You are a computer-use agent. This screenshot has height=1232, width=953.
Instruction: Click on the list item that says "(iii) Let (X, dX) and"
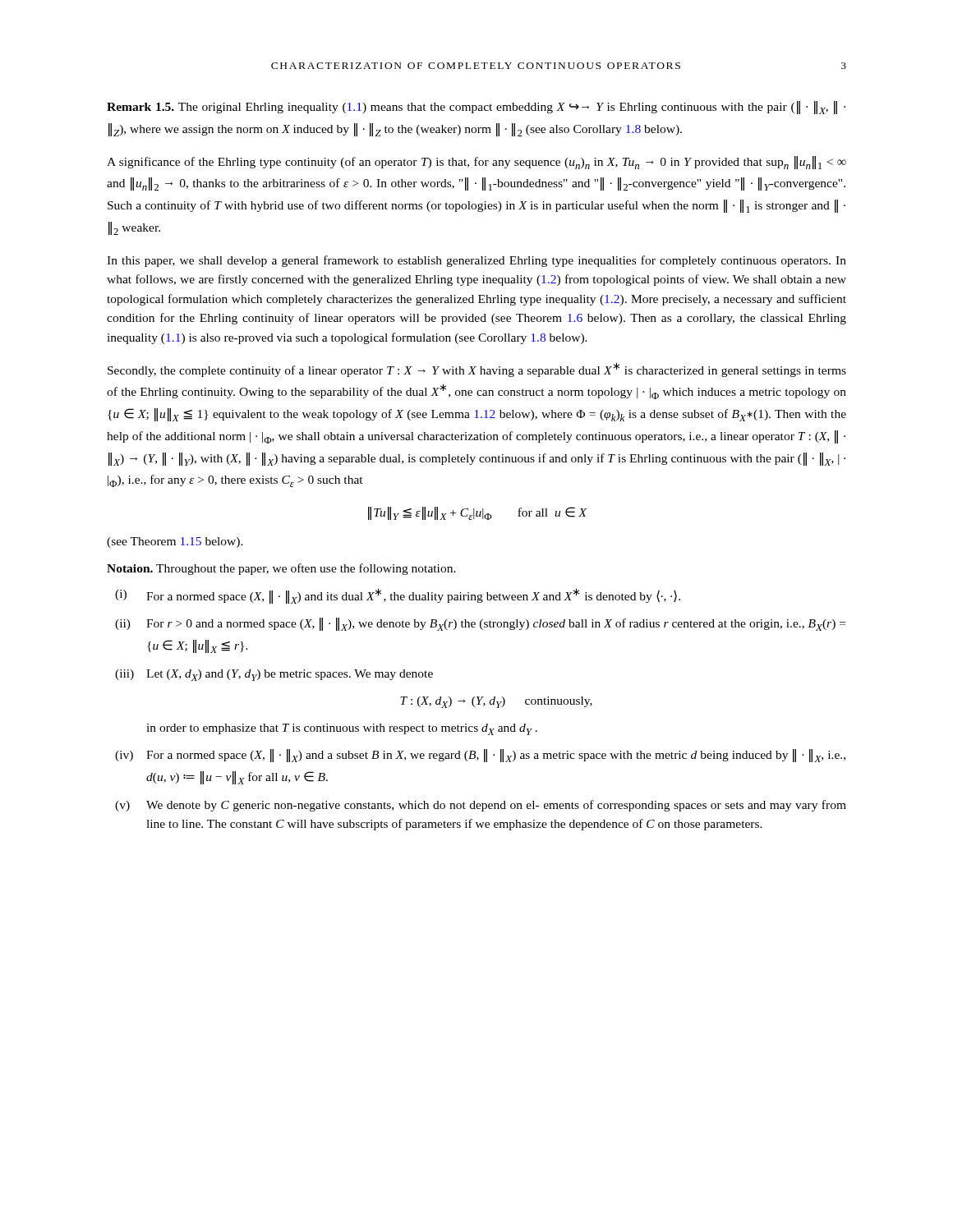click(x=476, y=702)
